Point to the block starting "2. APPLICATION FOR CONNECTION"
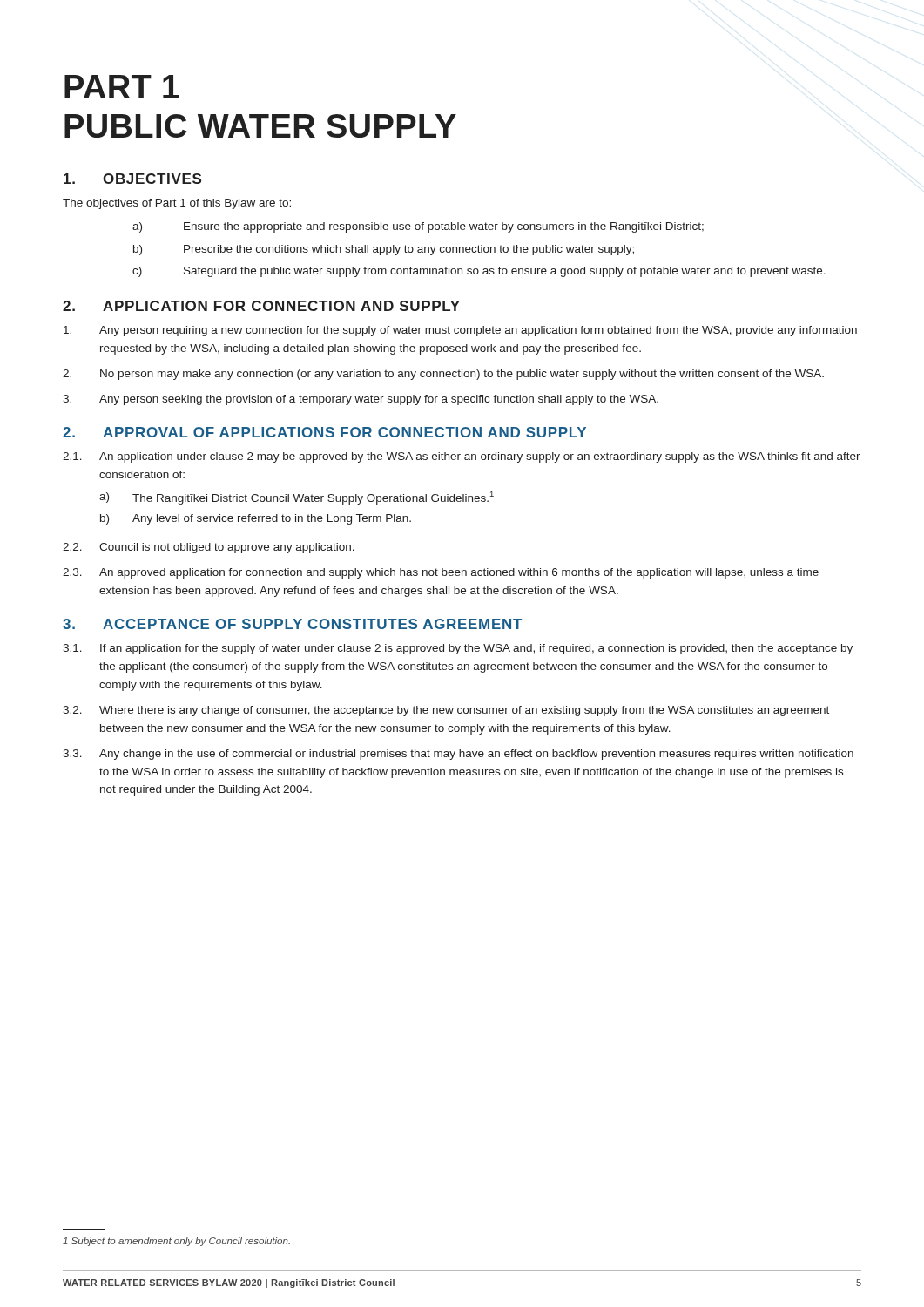Viewport: 924px width, 1307px height. coord(462,307)
